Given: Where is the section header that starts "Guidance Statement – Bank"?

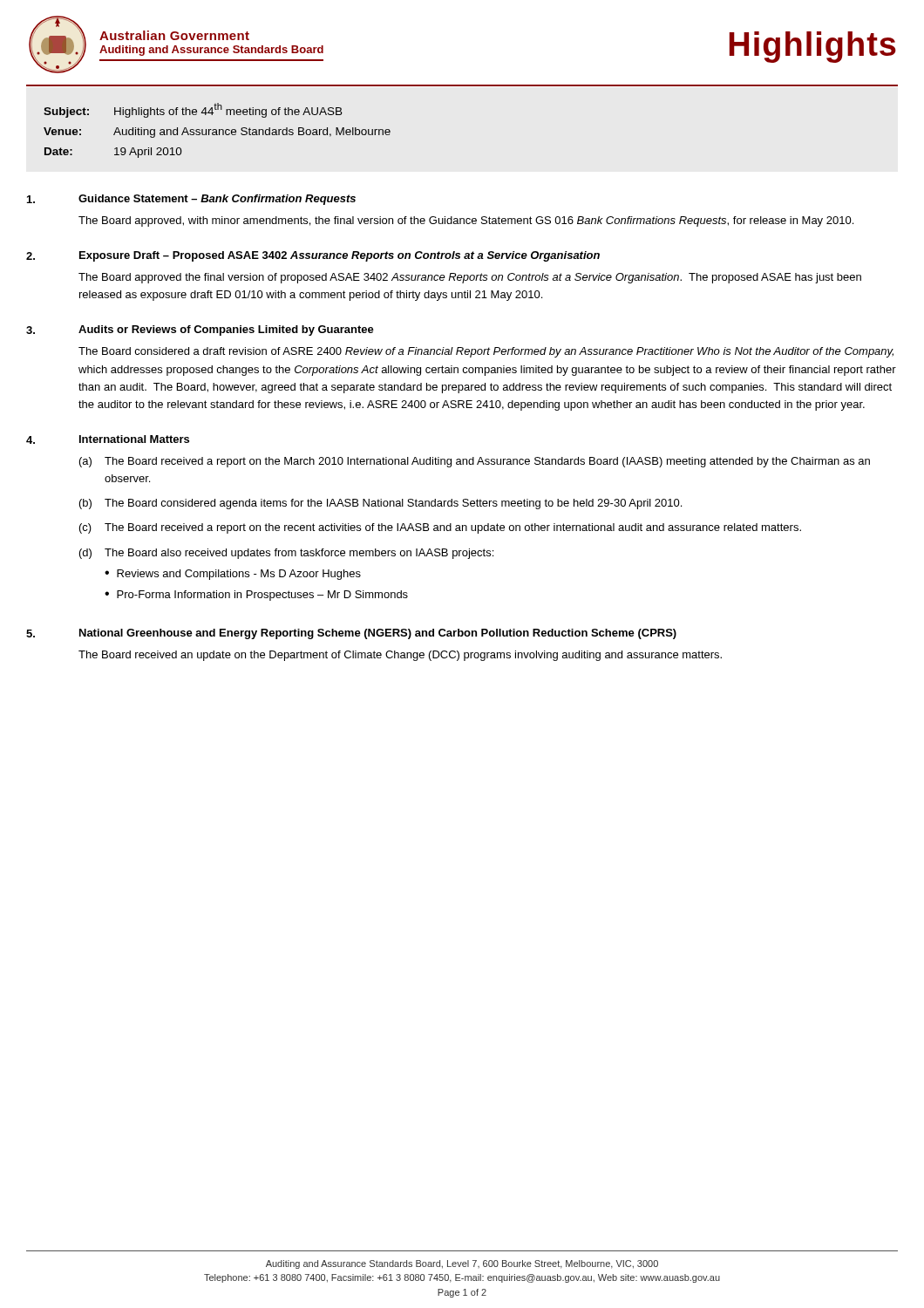Looking at the screenshot, I should click(x=217, y=198).
